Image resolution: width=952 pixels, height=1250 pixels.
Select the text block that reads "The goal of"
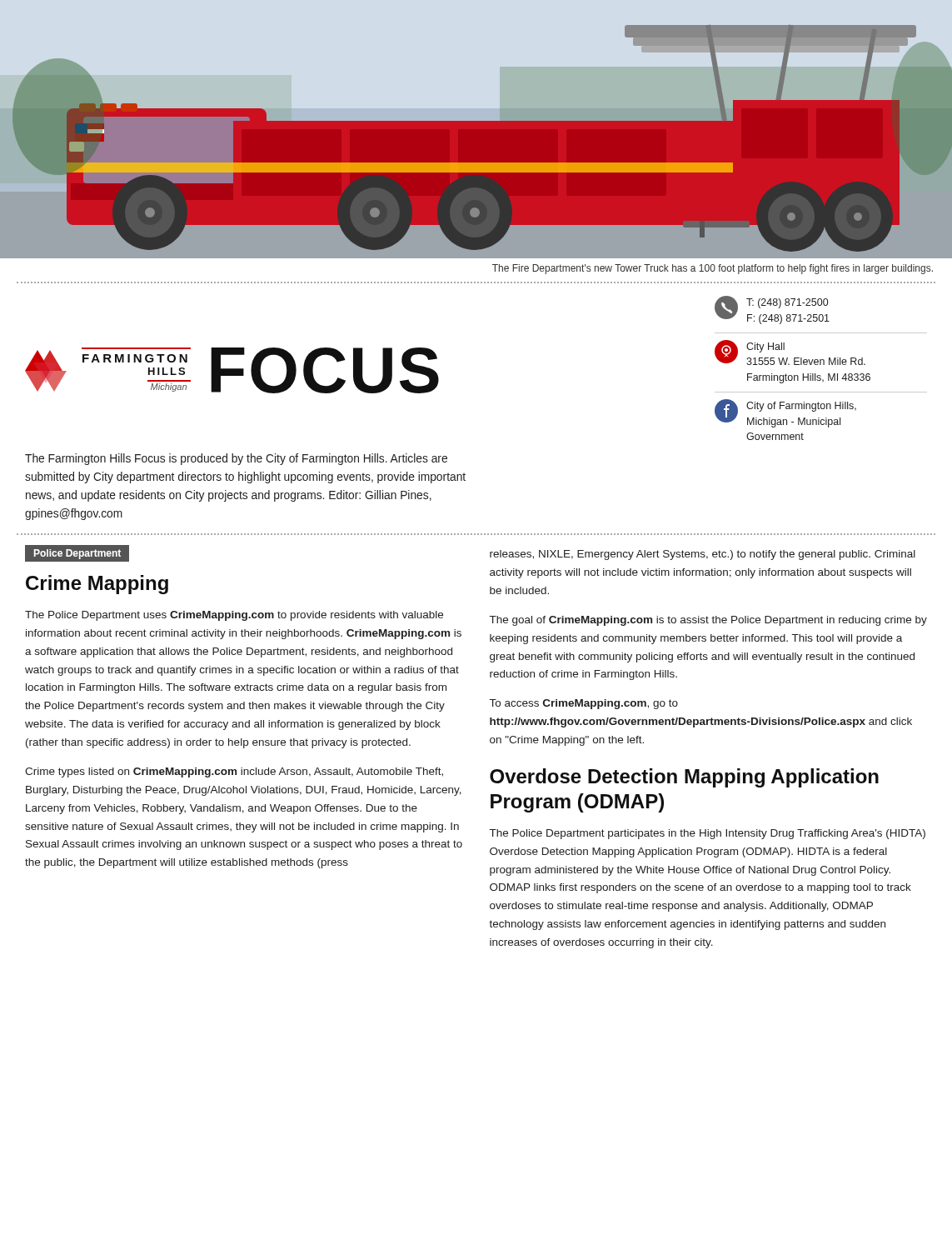708,647
